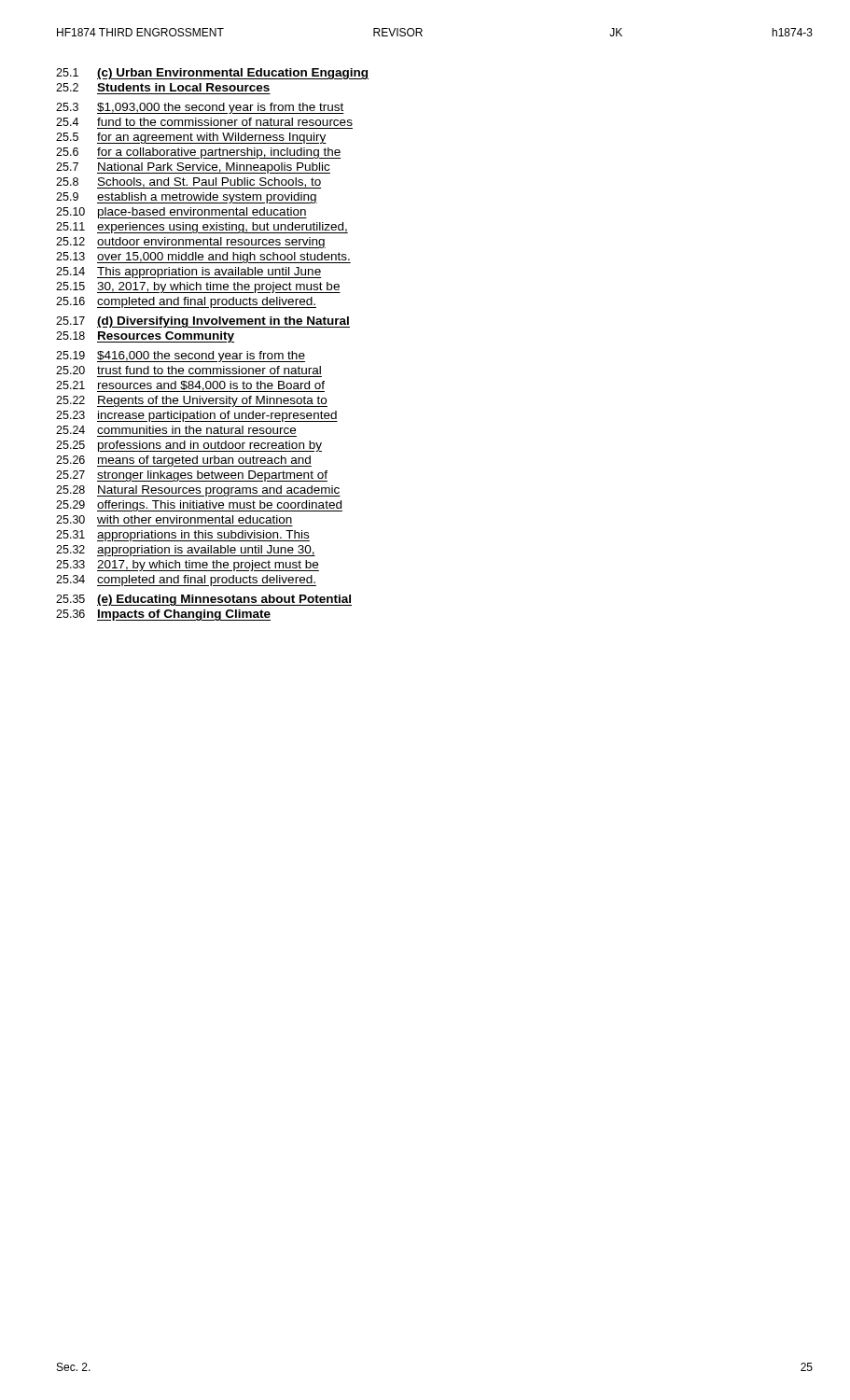Find the region starting "25.10 place-based environmental education"
This screenshot has height=1400, width=850.
pyautogui.click(x=181, y=211)
